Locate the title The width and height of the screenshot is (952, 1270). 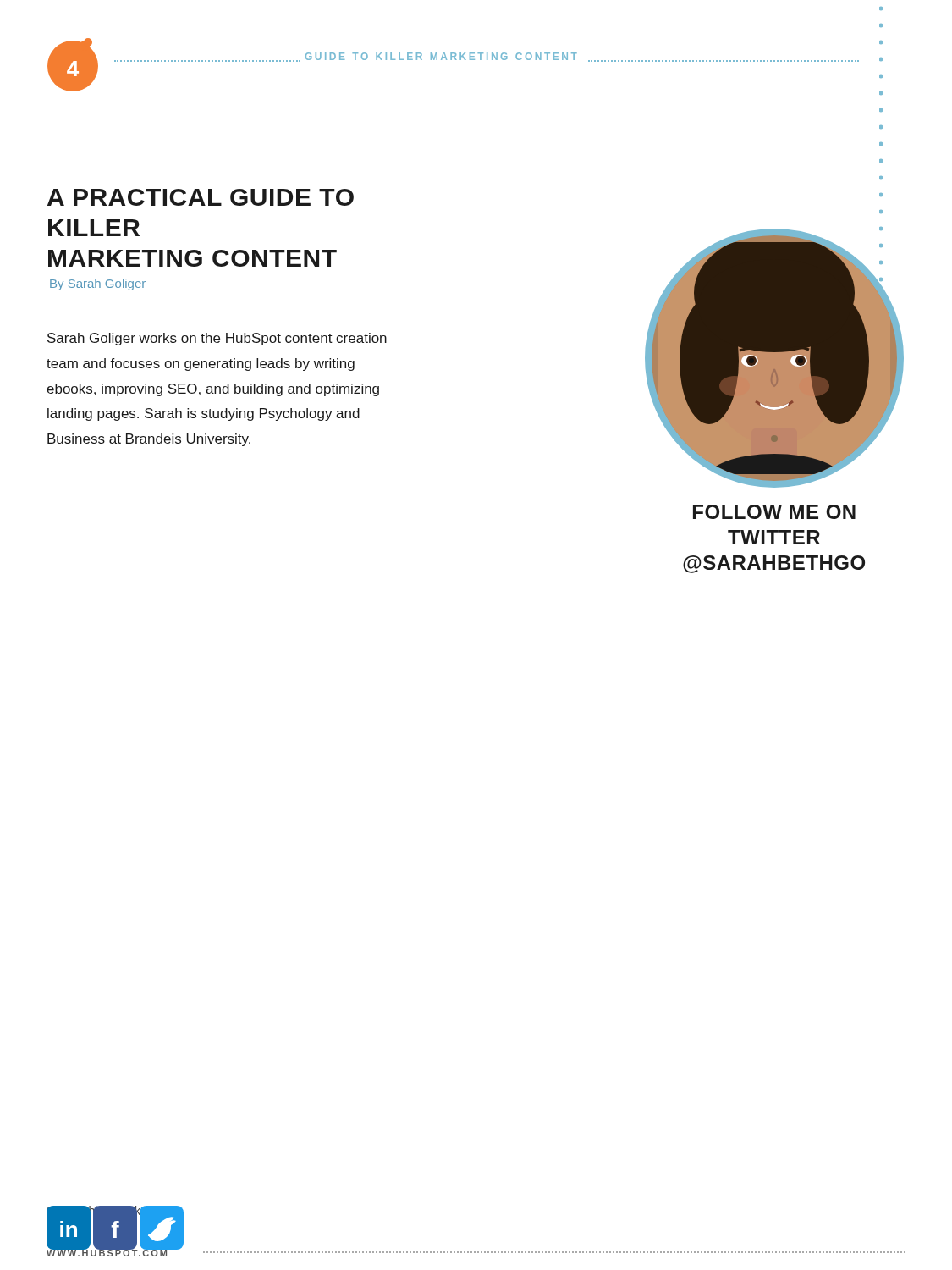[224, 228]
